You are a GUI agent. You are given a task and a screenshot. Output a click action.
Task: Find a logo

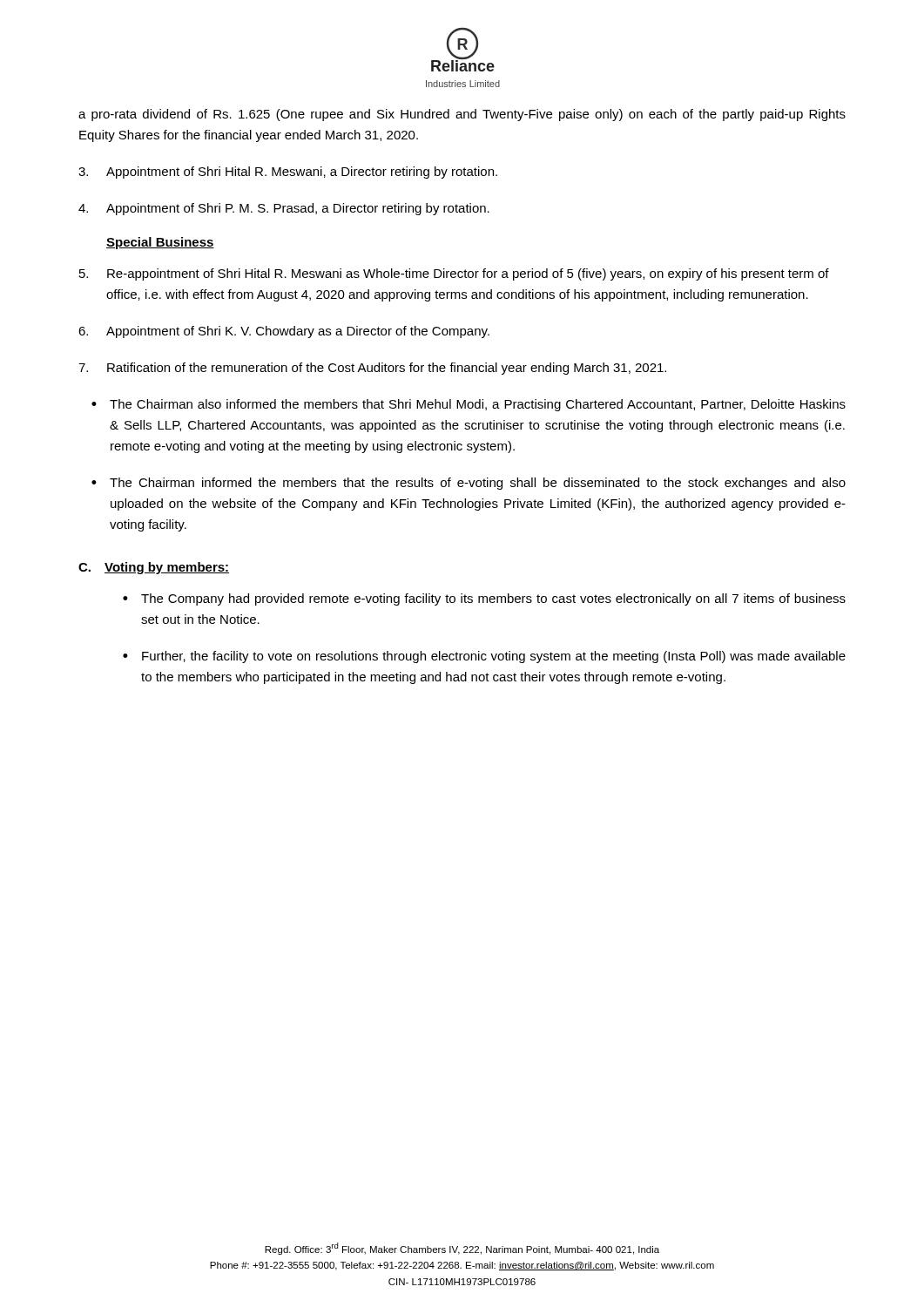[x=462, y=49]
